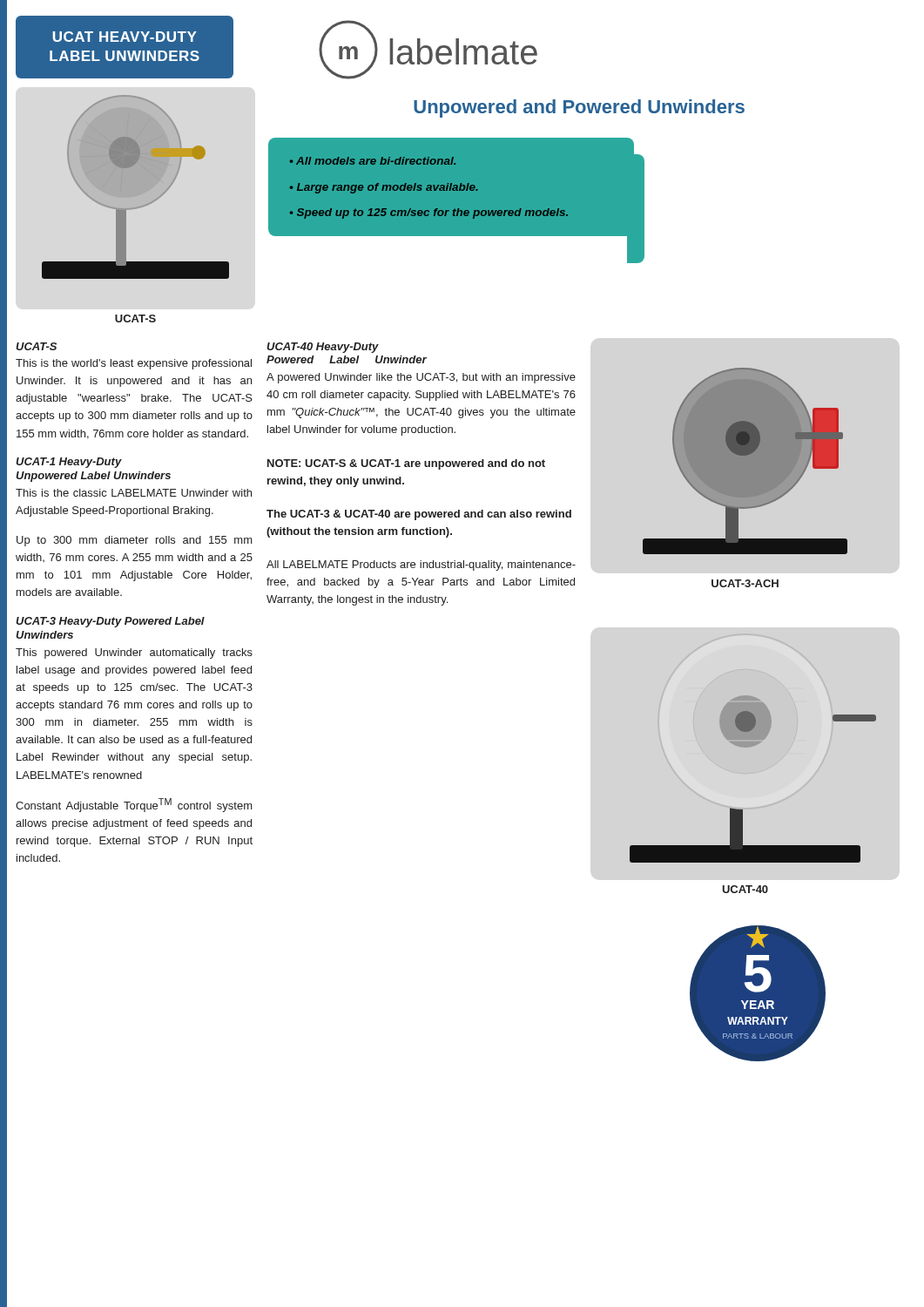
Task: Find the text block with the text "This powered Unwinder automatically tracks label usage and"
Action: (134, 713)
